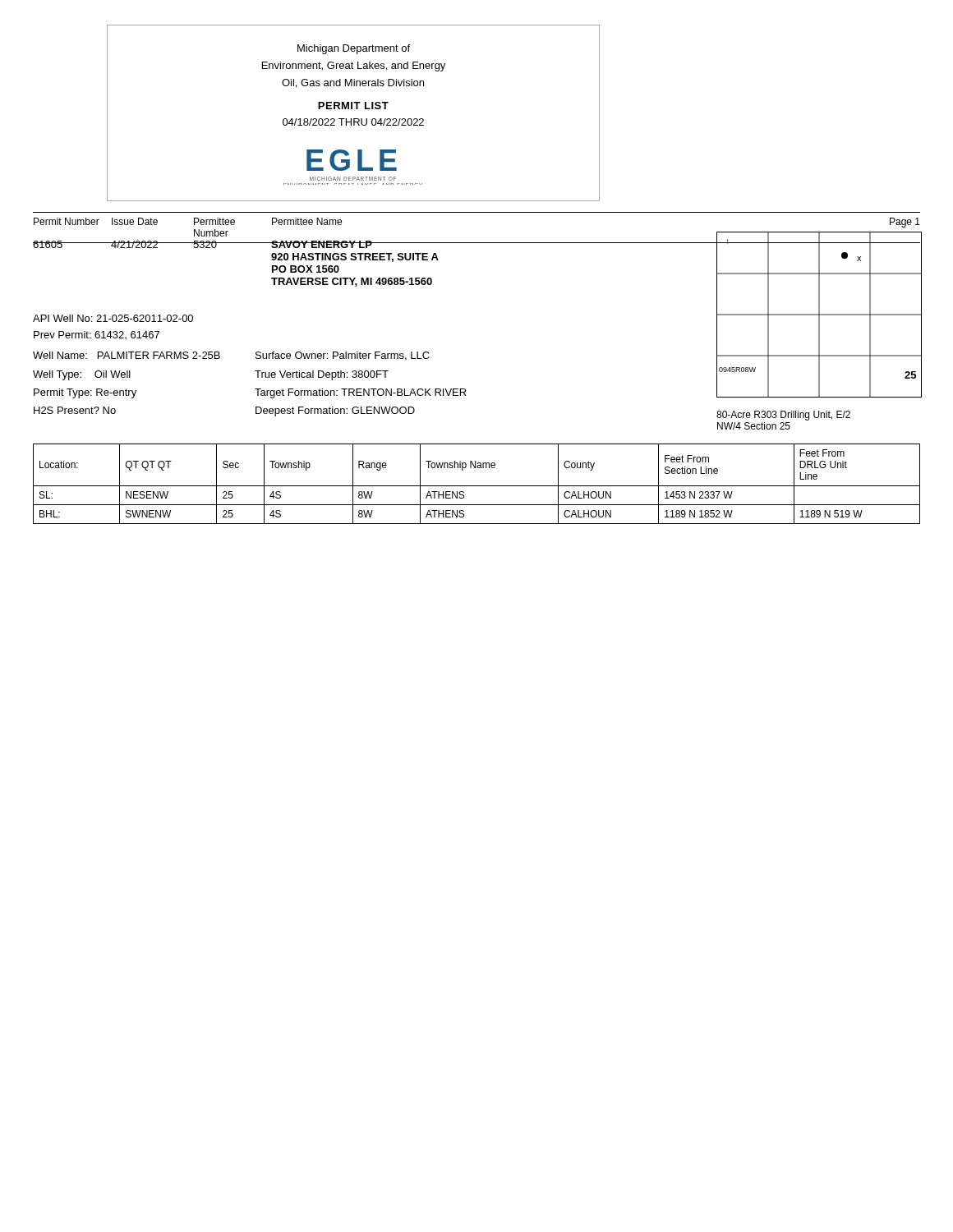Find the logo

click(353, 164)
